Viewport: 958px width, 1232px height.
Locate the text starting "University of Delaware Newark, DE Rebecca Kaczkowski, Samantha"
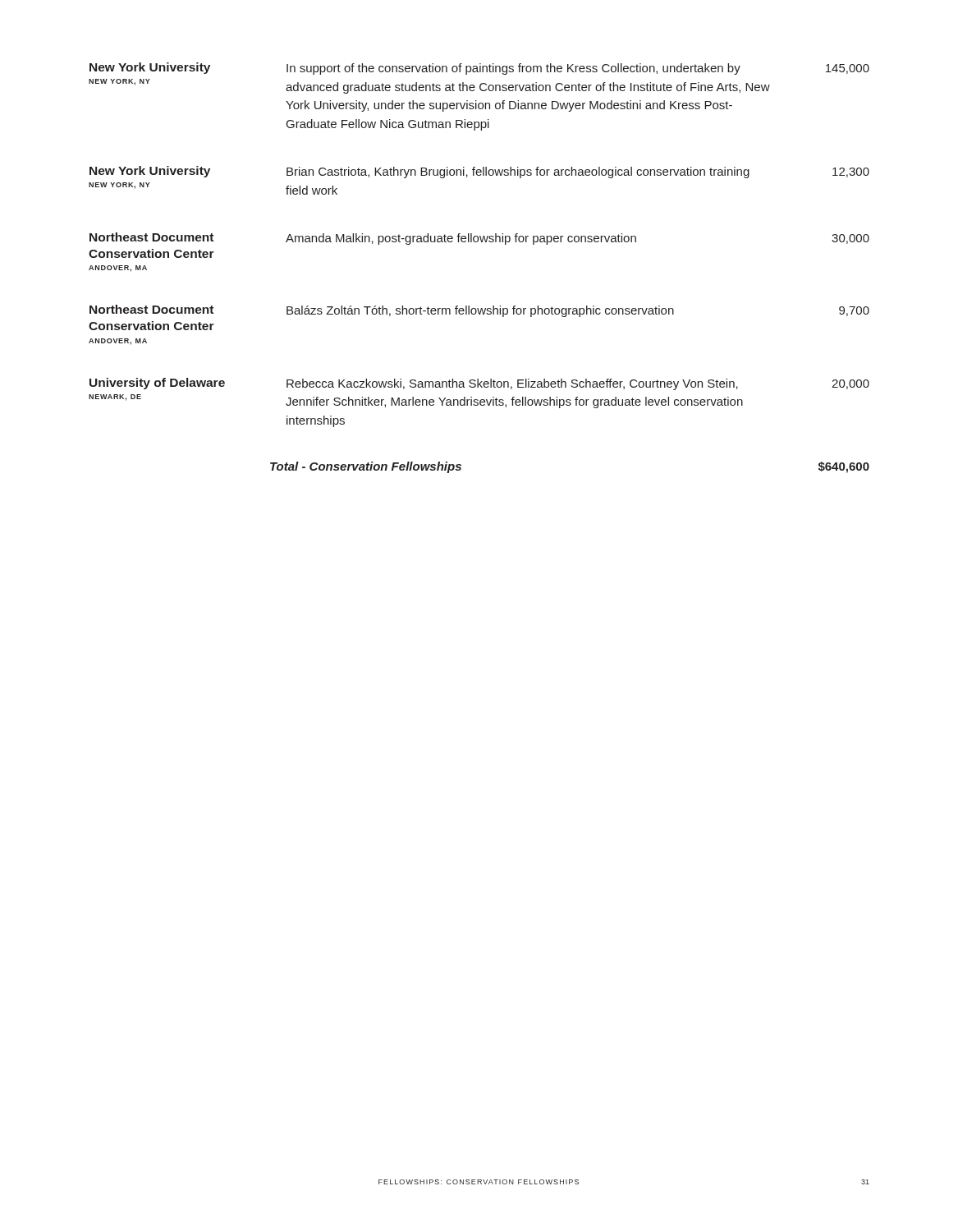(479, 402)
